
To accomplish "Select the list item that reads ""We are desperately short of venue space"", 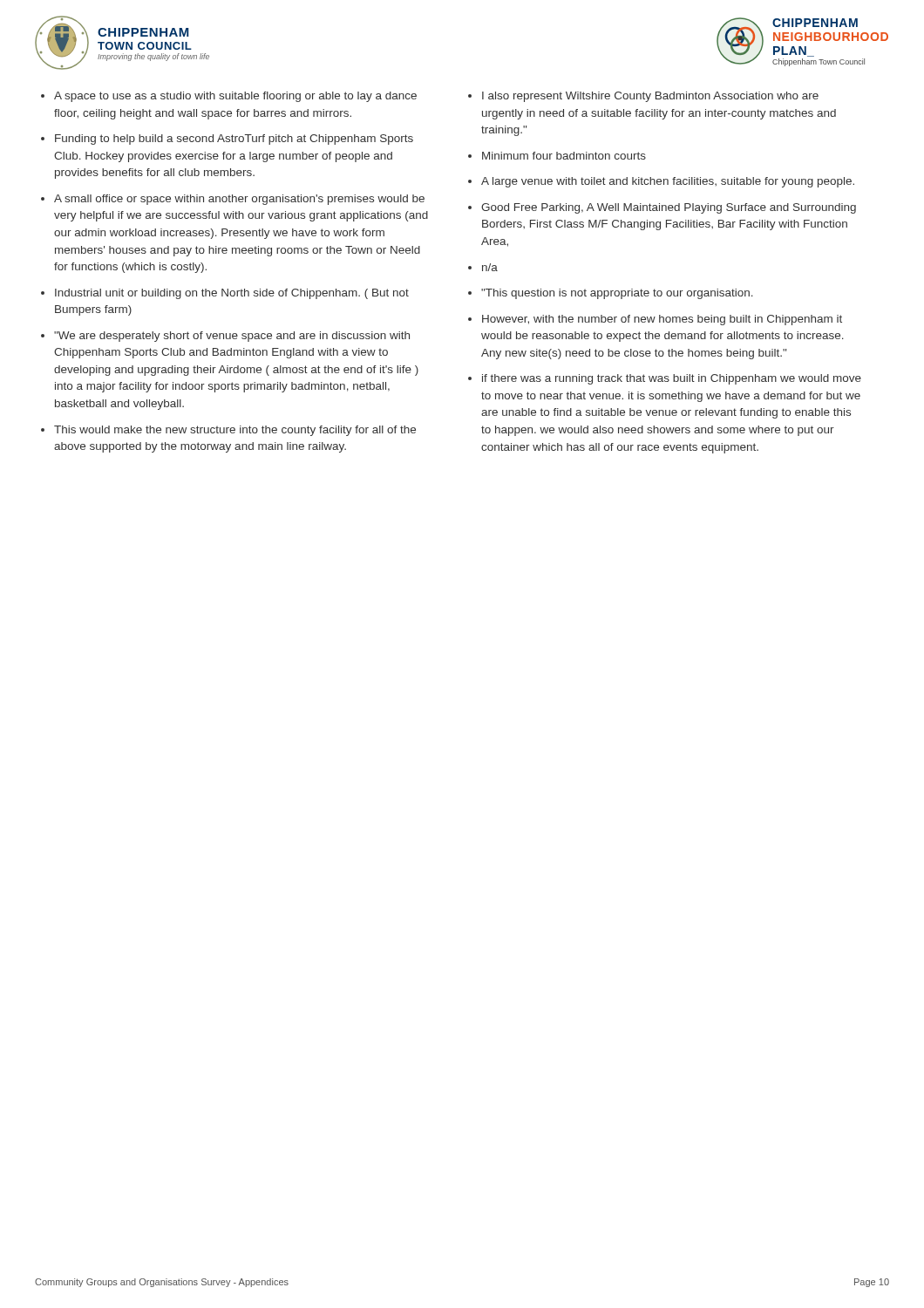I will 245,369.
